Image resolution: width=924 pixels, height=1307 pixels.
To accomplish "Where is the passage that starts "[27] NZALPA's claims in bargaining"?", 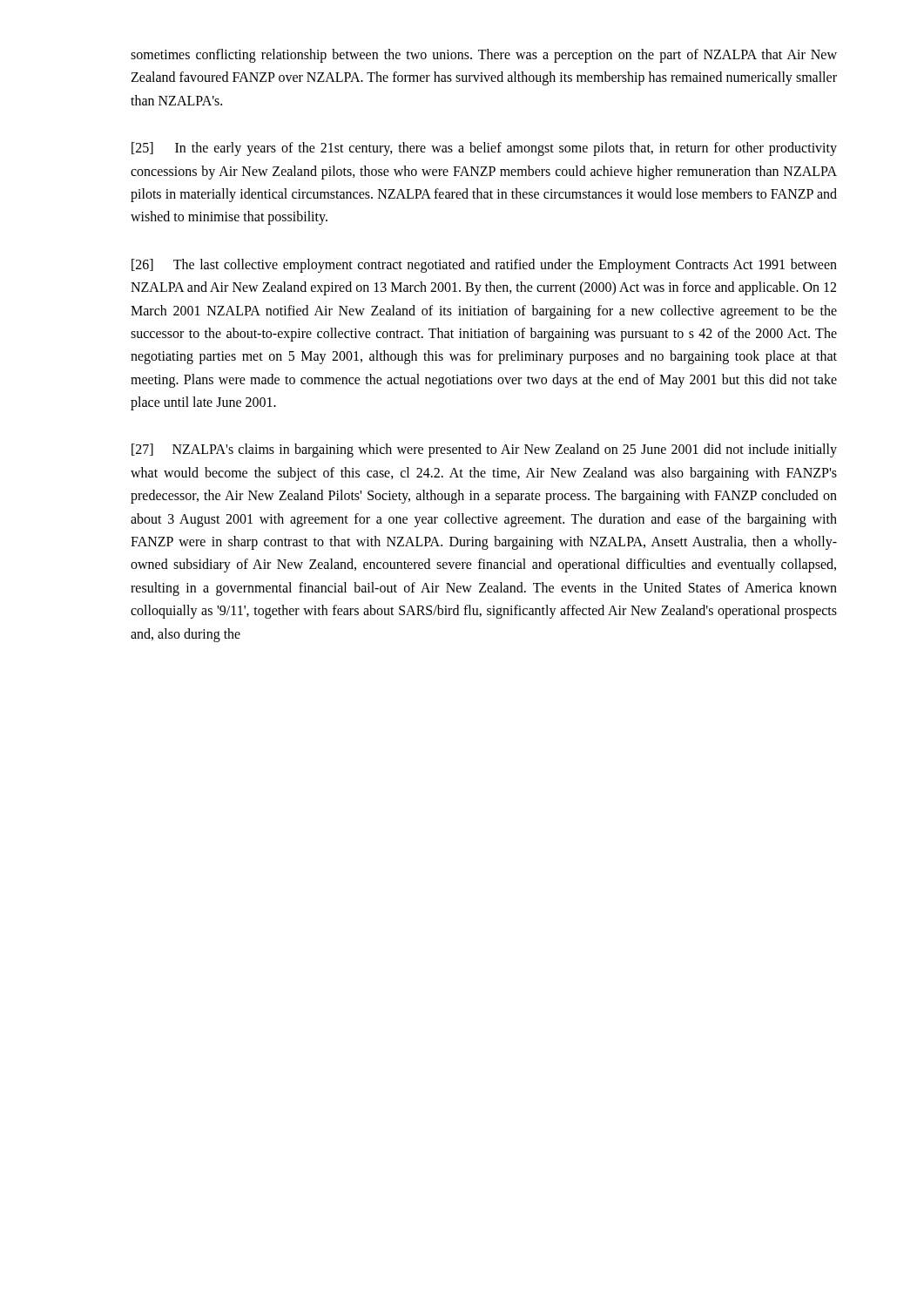I will click(x=484, y=542).
